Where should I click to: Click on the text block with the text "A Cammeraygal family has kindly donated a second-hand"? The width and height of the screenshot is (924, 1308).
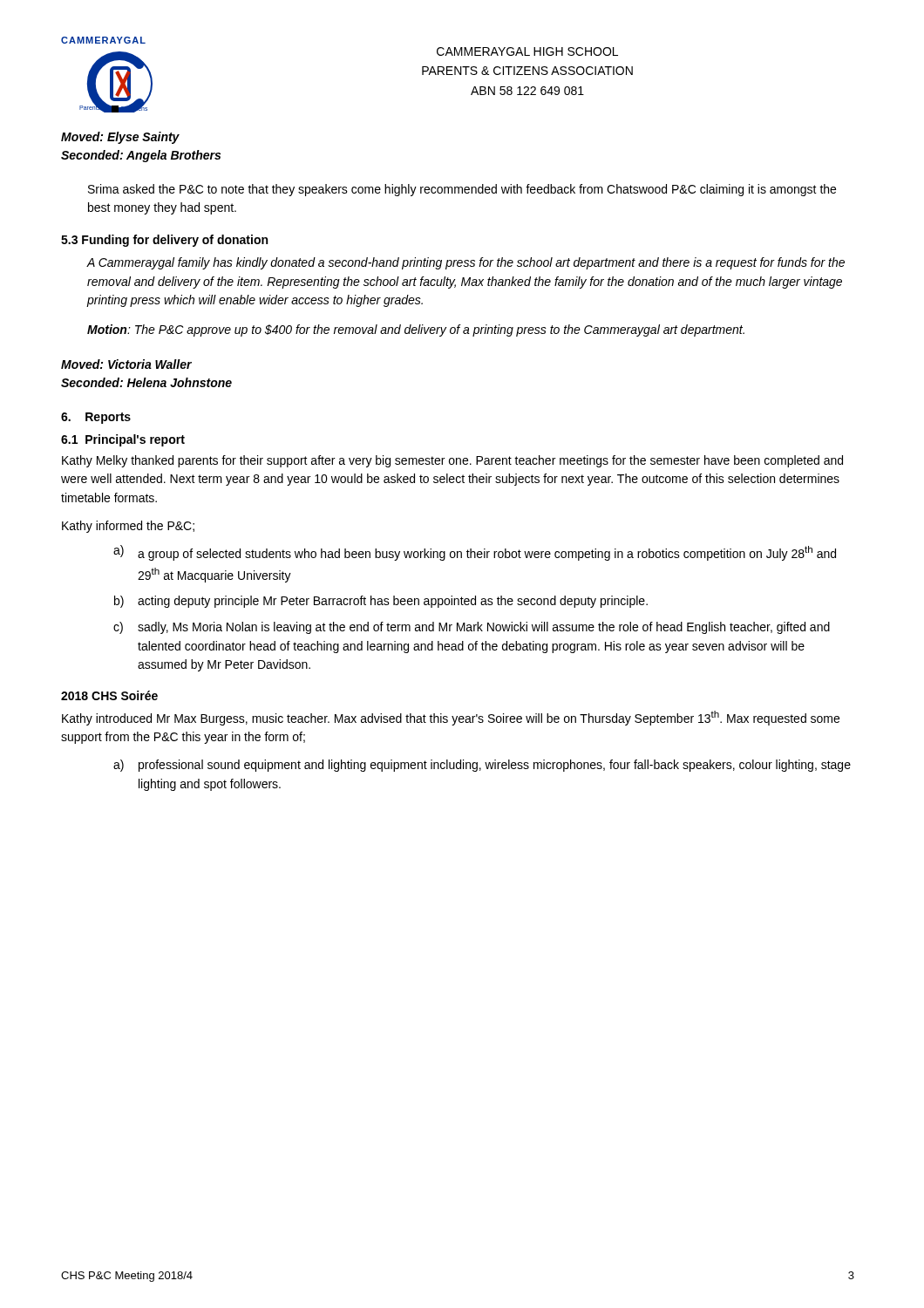(466, 281)
